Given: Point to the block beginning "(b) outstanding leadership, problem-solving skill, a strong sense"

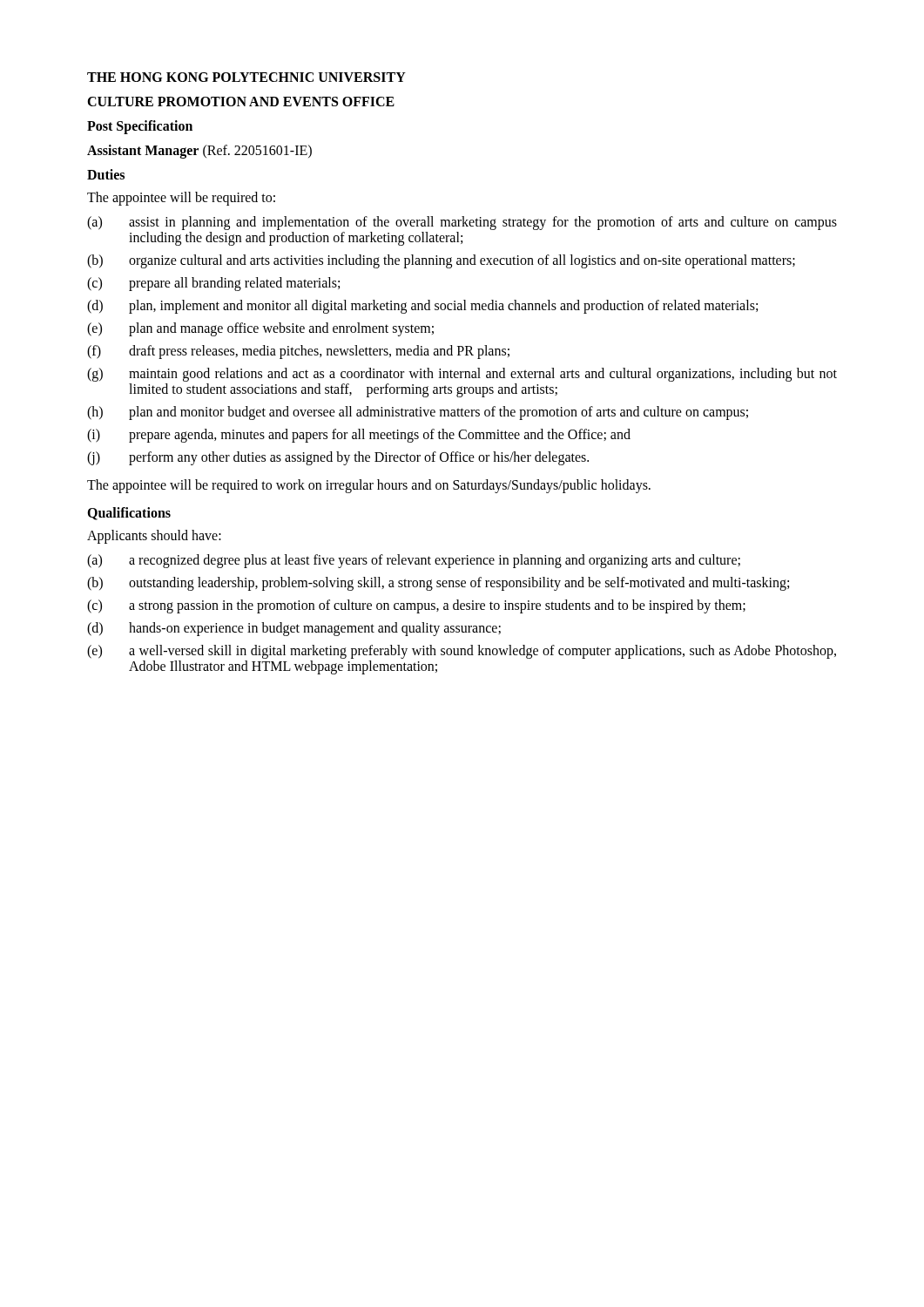Looking at the screenshot, I should [462, 583].
